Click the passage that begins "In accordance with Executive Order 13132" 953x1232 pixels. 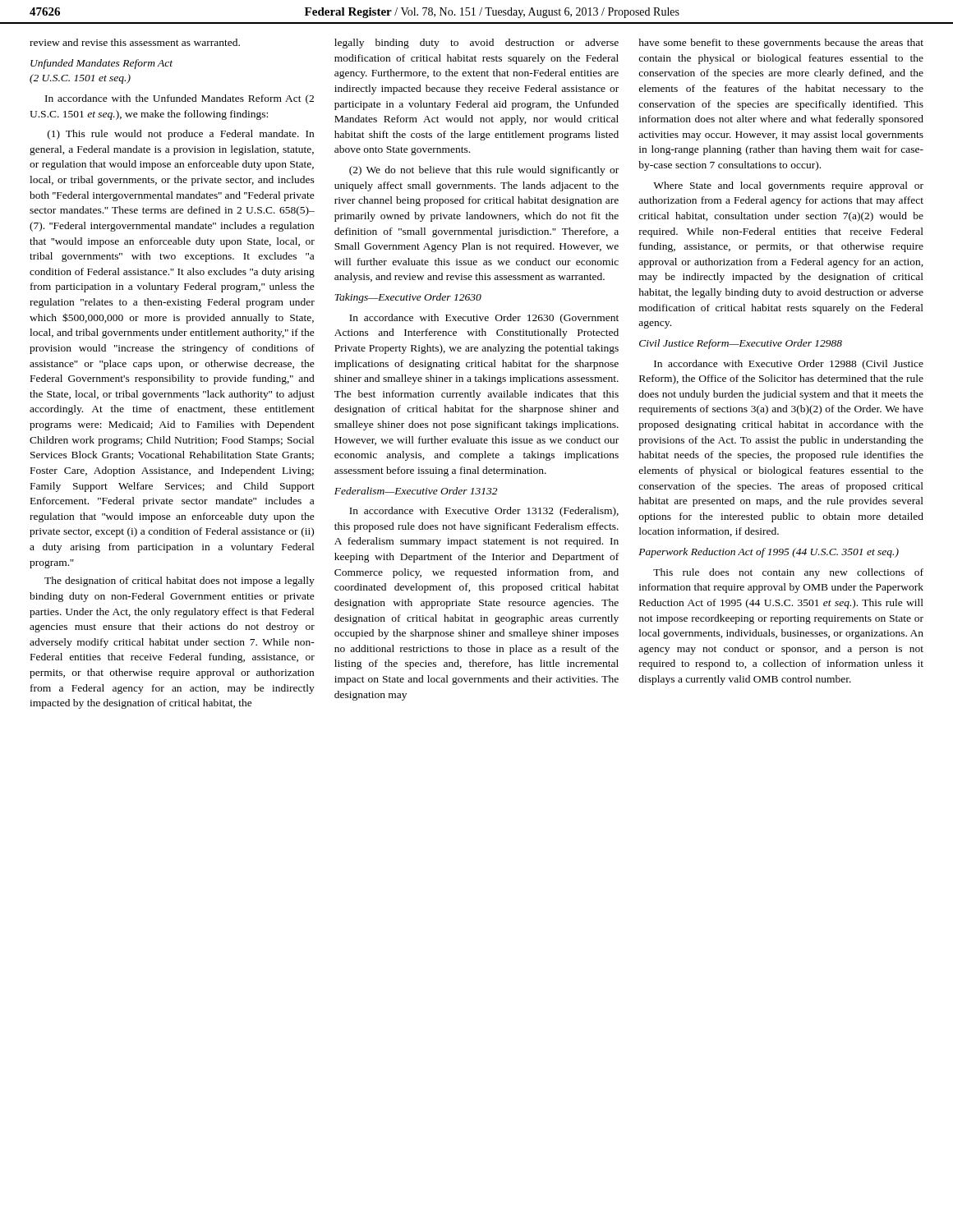click(476, 603)
